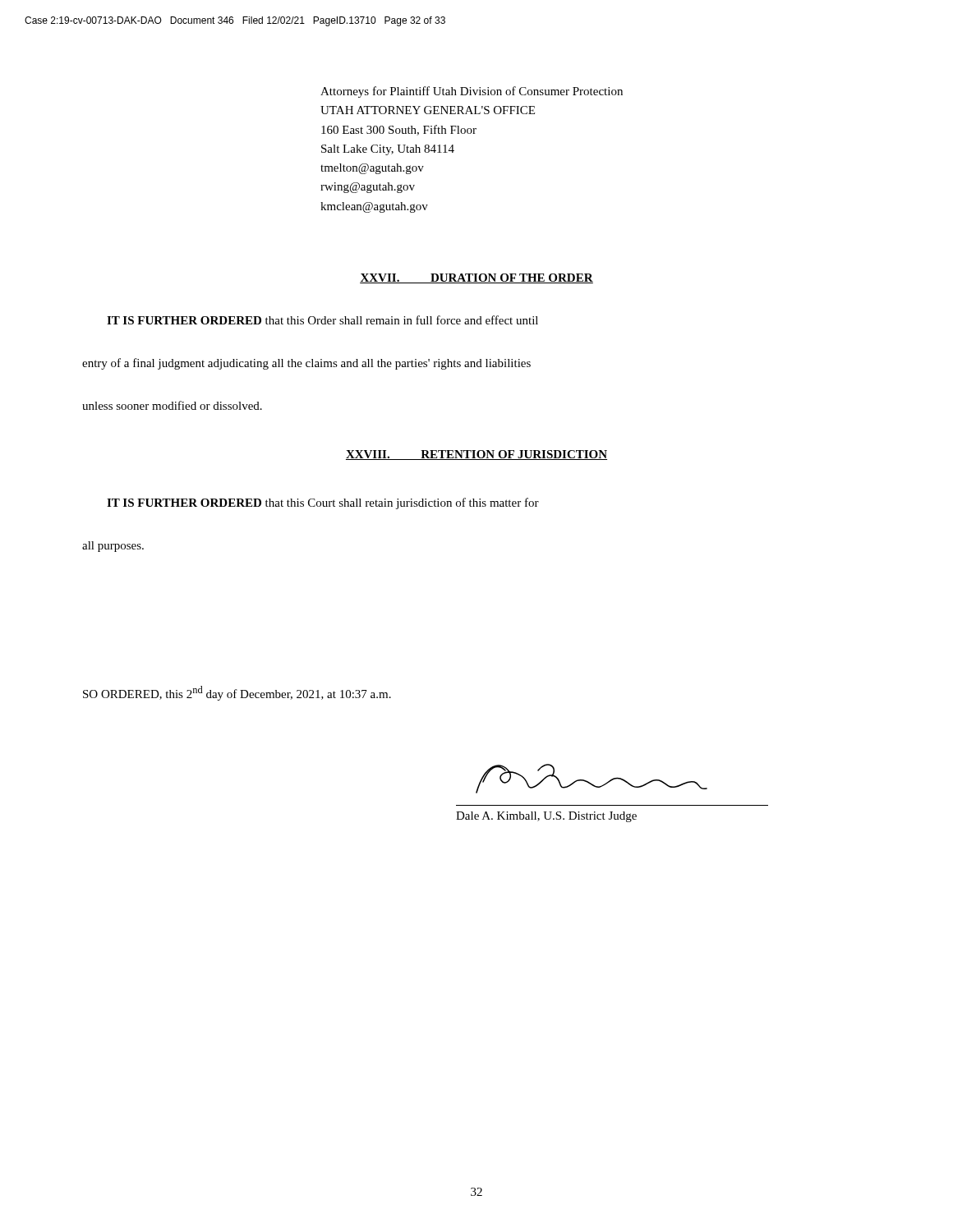Locate the section header that opens with "XXVII. DURATION OF THE"
This screenshot has width=953, height=1232.
pos(476,278)
